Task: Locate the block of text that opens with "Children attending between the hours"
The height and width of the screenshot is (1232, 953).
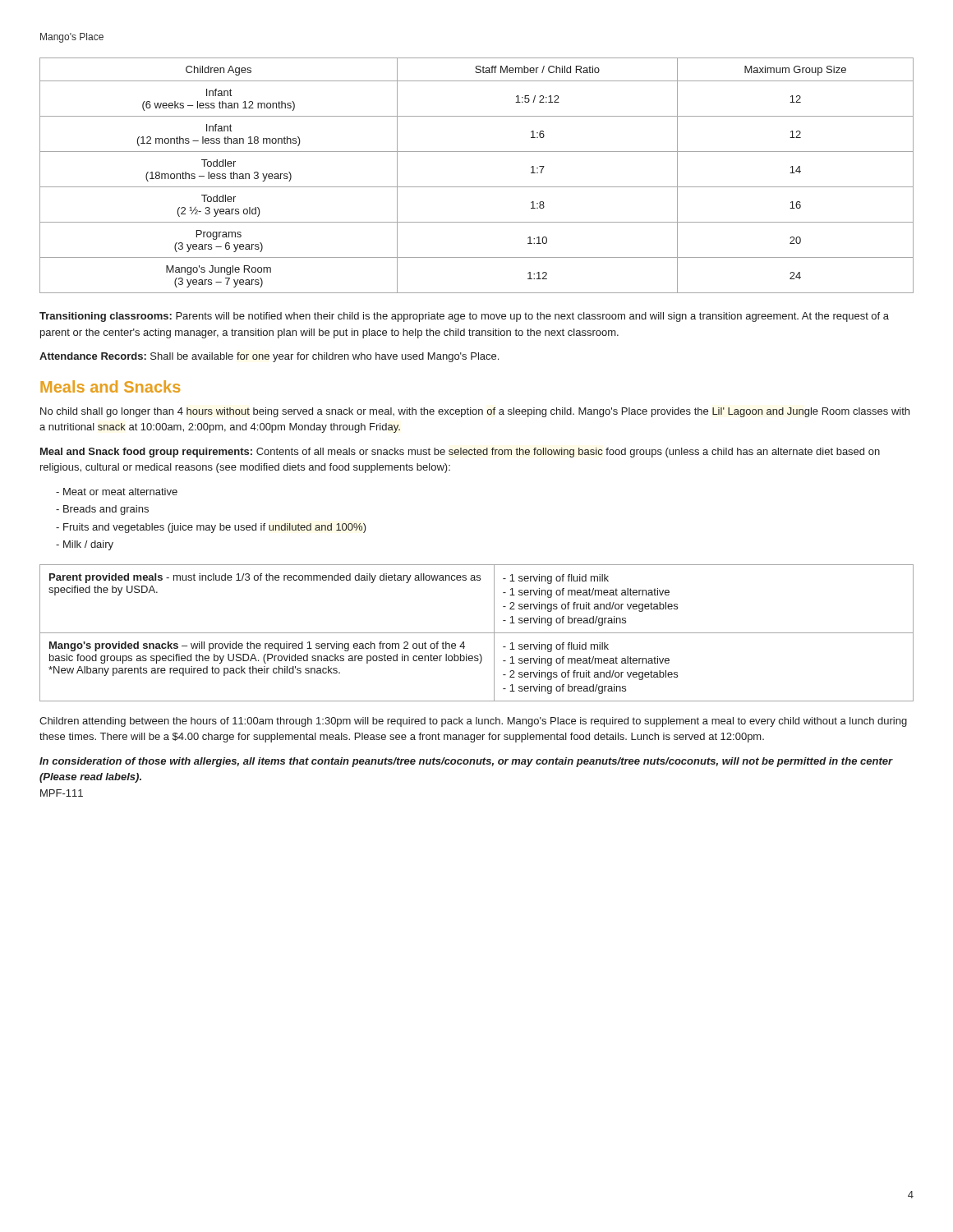Action: (x=473, y=728)
